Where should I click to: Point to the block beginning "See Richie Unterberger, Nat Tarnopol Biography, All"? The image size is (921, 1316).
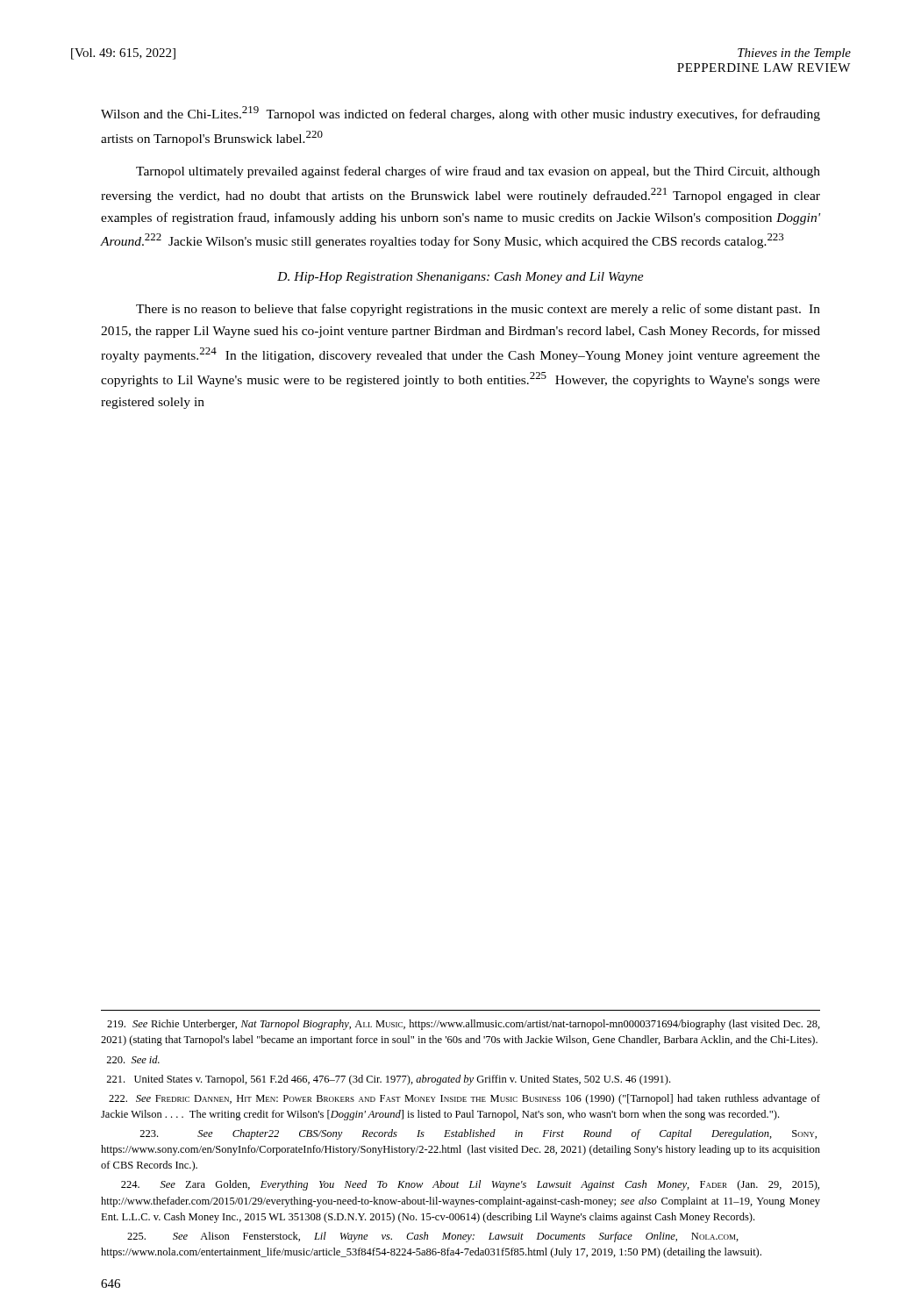(460, 1032)
